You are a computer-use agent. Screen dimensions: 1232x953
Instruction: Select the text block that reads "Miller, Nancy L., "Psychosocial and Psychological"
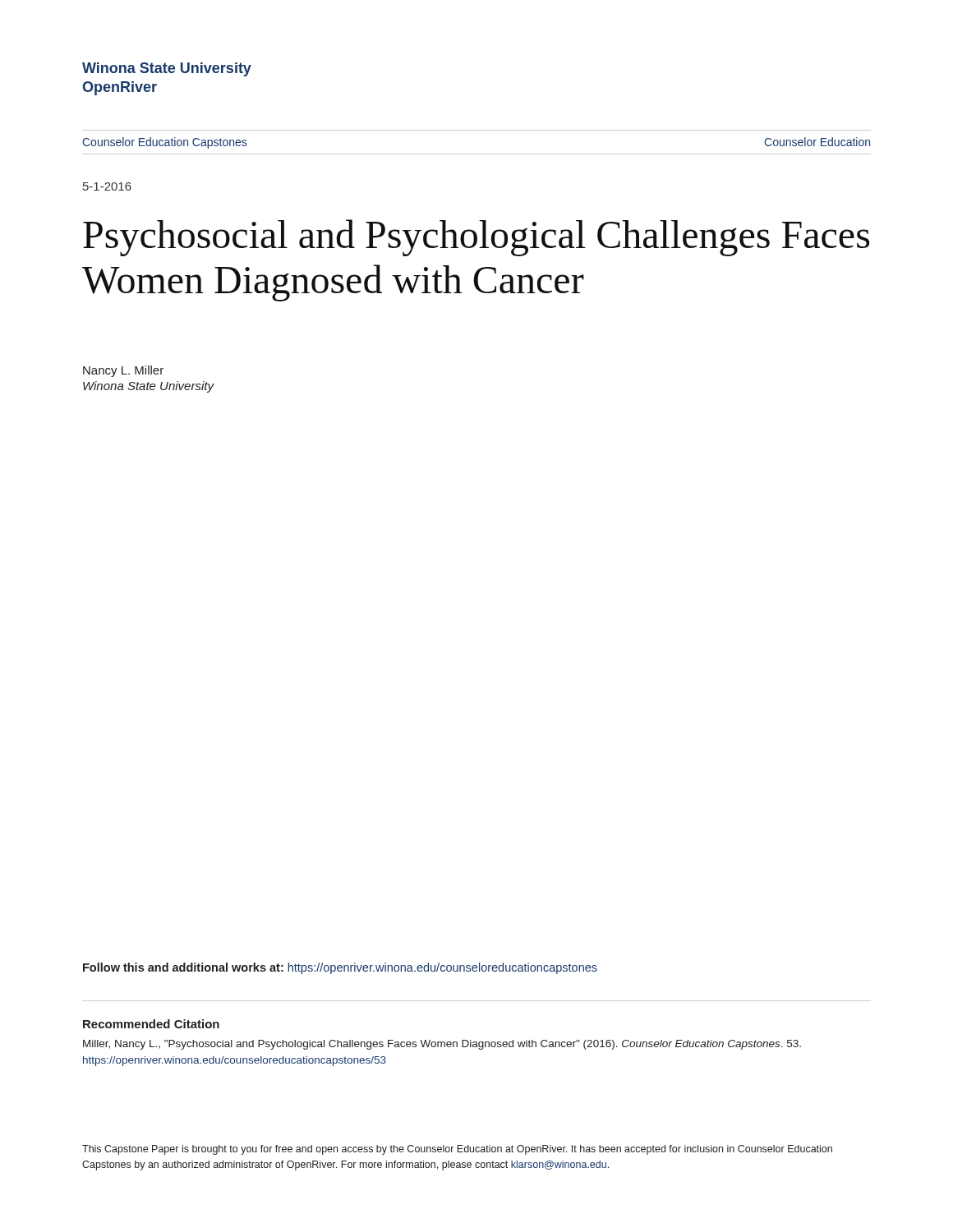[x=442, y=1052]
